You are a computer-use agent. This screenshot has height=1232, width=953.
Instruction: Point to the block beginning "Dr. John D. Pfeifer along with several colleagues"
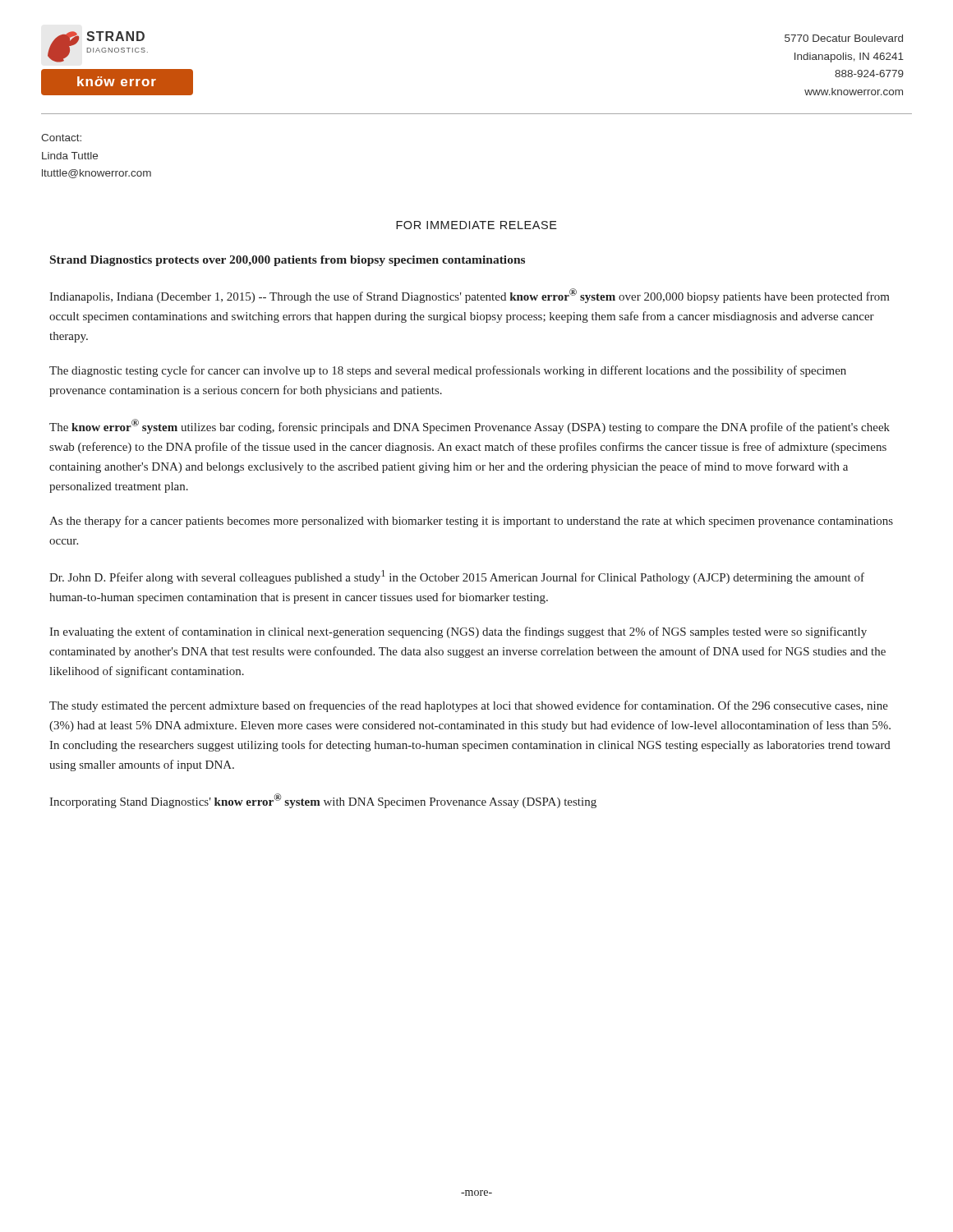click(x=457, y=585)
